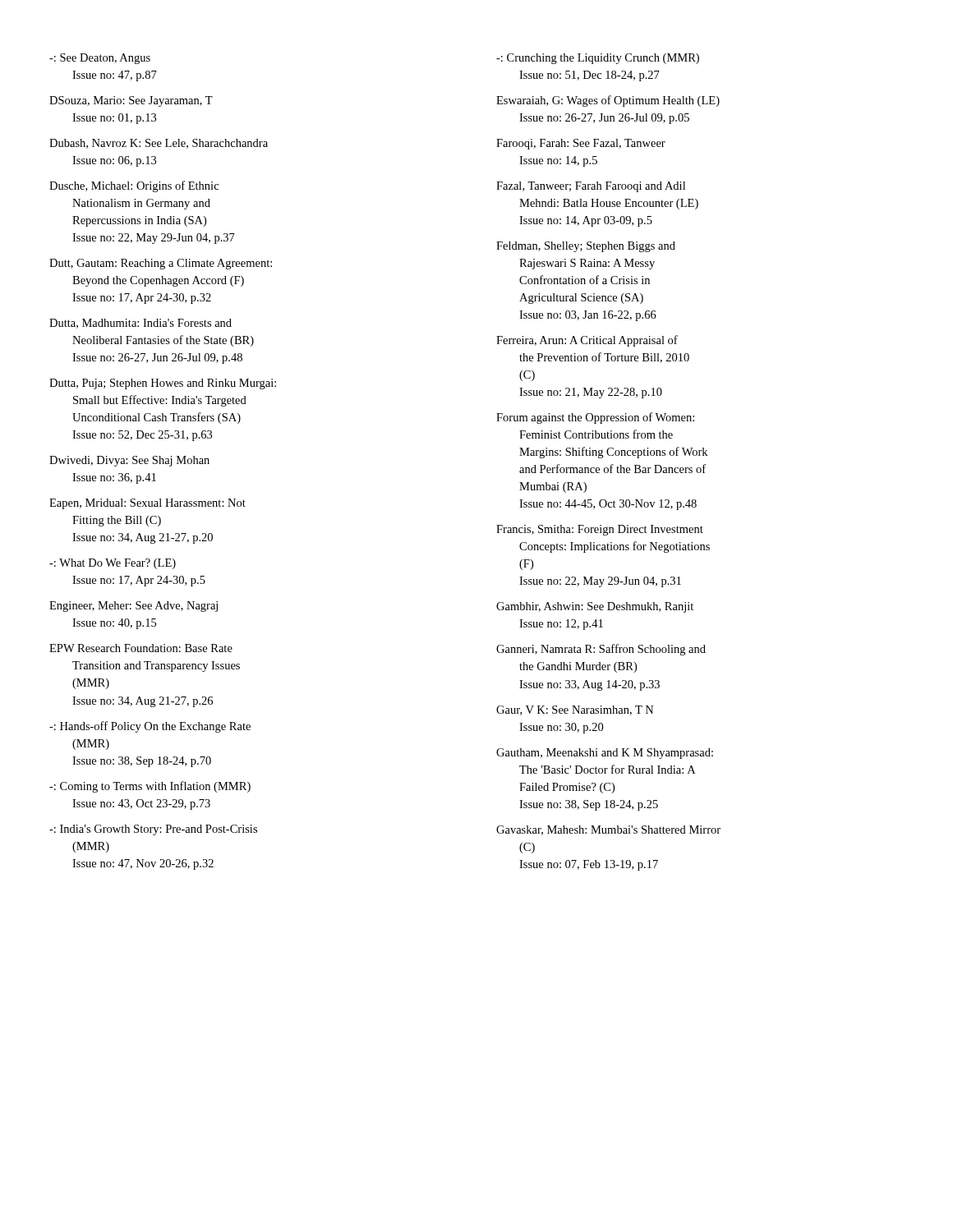Find the text block starting "Dubash, Navroz K: See Lele, Sharachchandra"

pyautogui.click(x=253, y=152)
